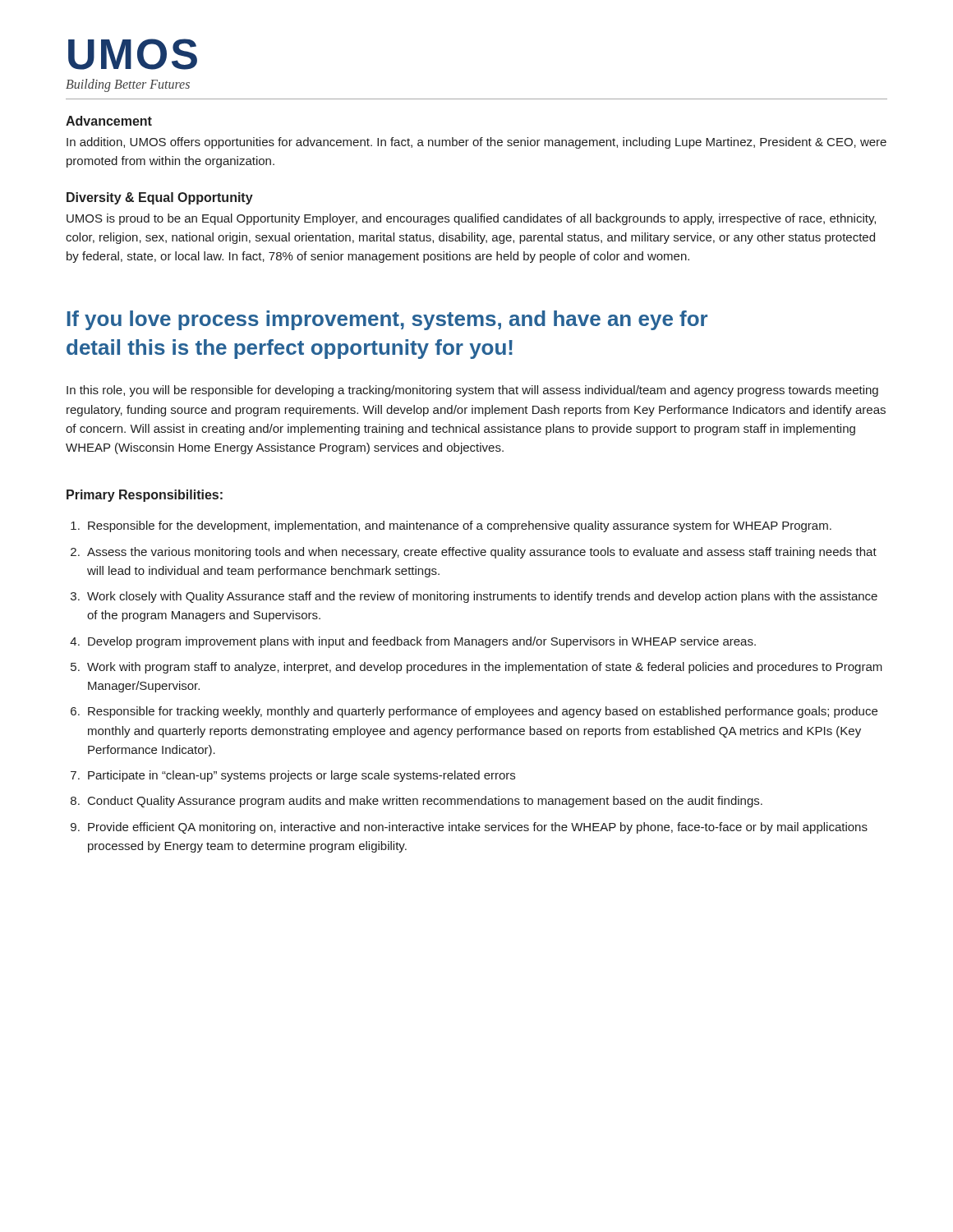Locate the block starting "In this role, you will be responsible for"

(476, 419)
